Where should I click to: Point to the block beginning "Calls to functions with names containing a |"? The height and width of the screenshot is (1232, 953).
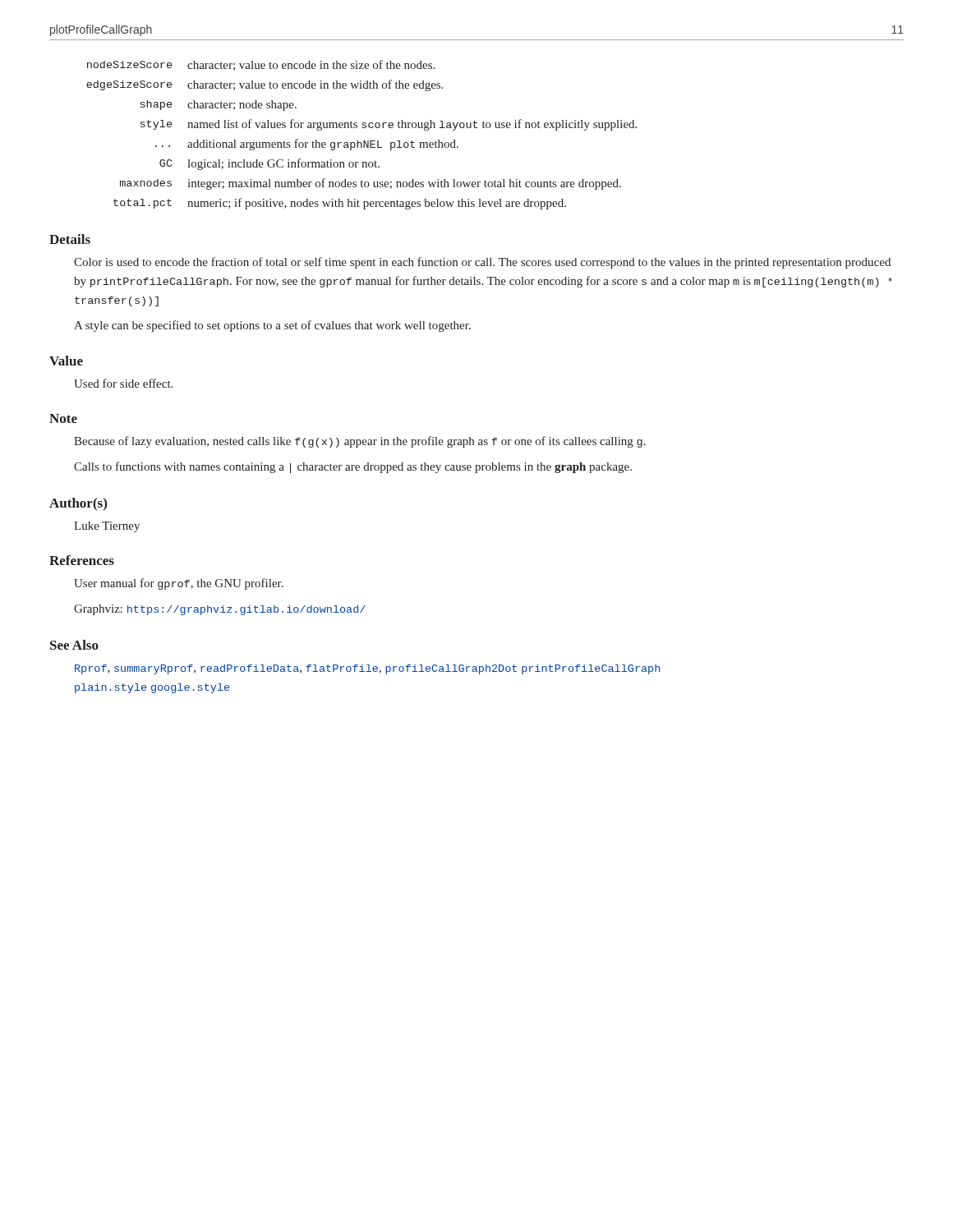353,467
